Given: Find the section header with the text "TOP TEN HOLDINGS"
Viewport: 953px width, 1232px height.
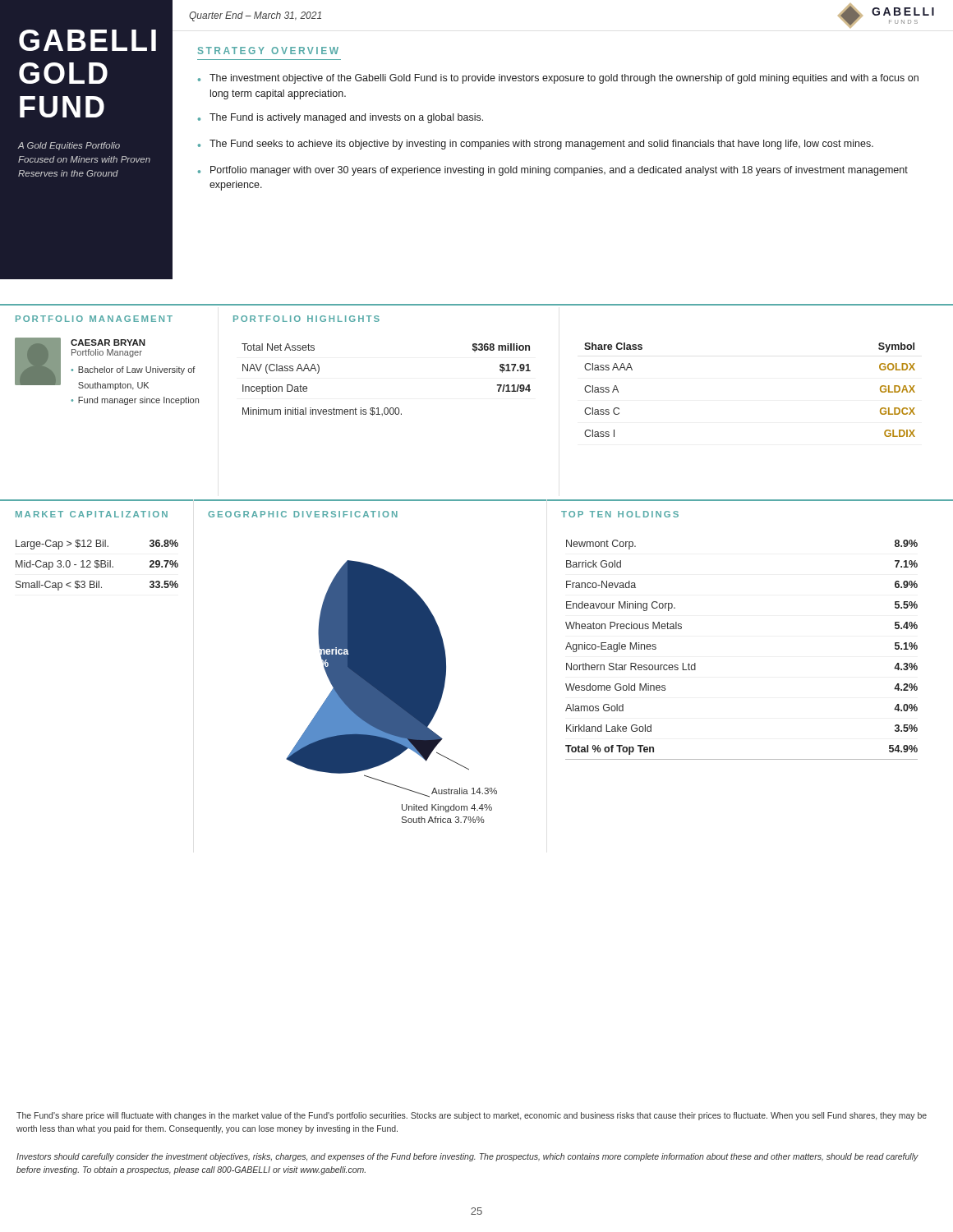Looking at the screenshot, I should click(621, 514).
